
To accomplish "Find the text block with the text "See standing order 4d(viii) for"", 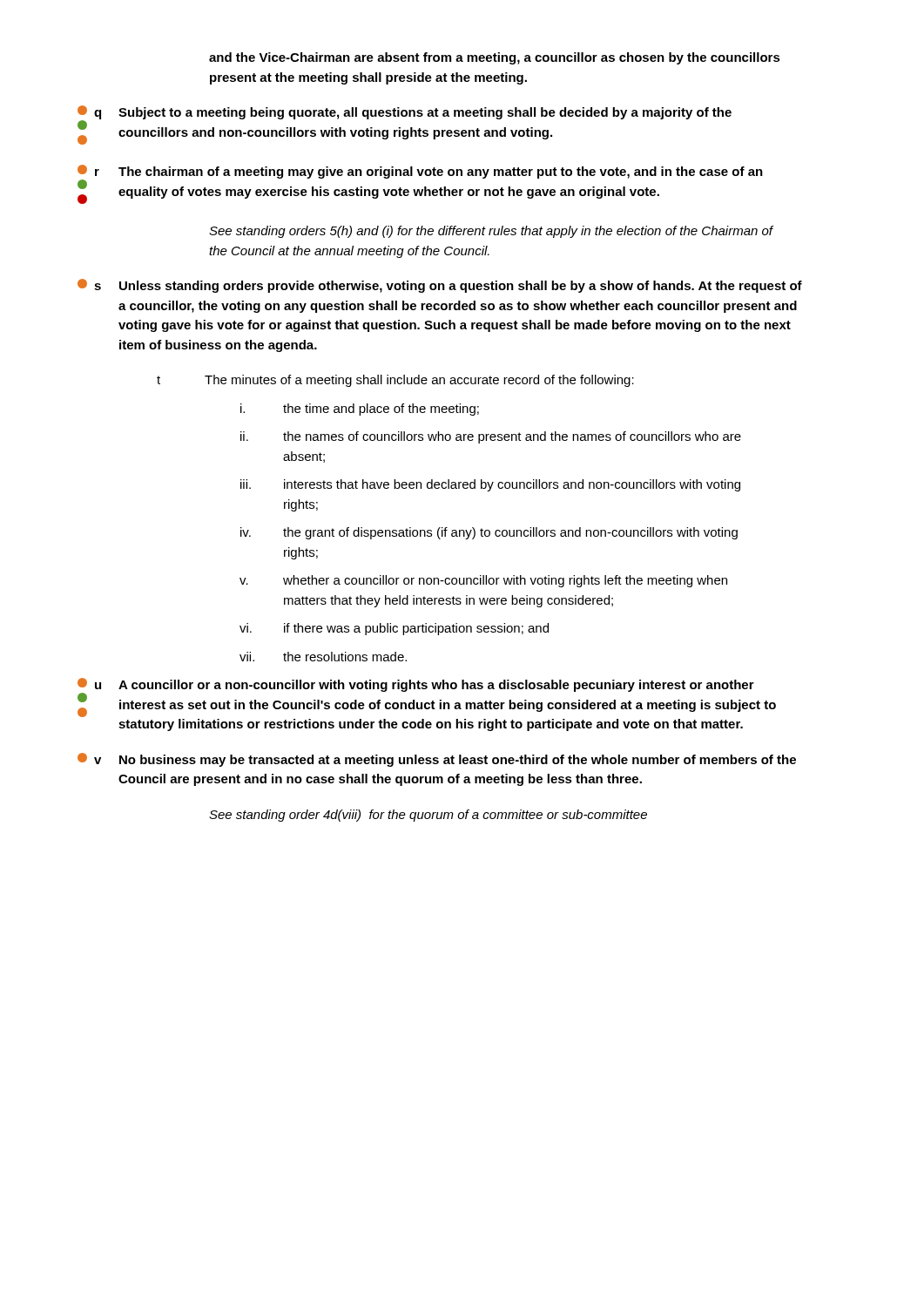I will tap(428, 814).
